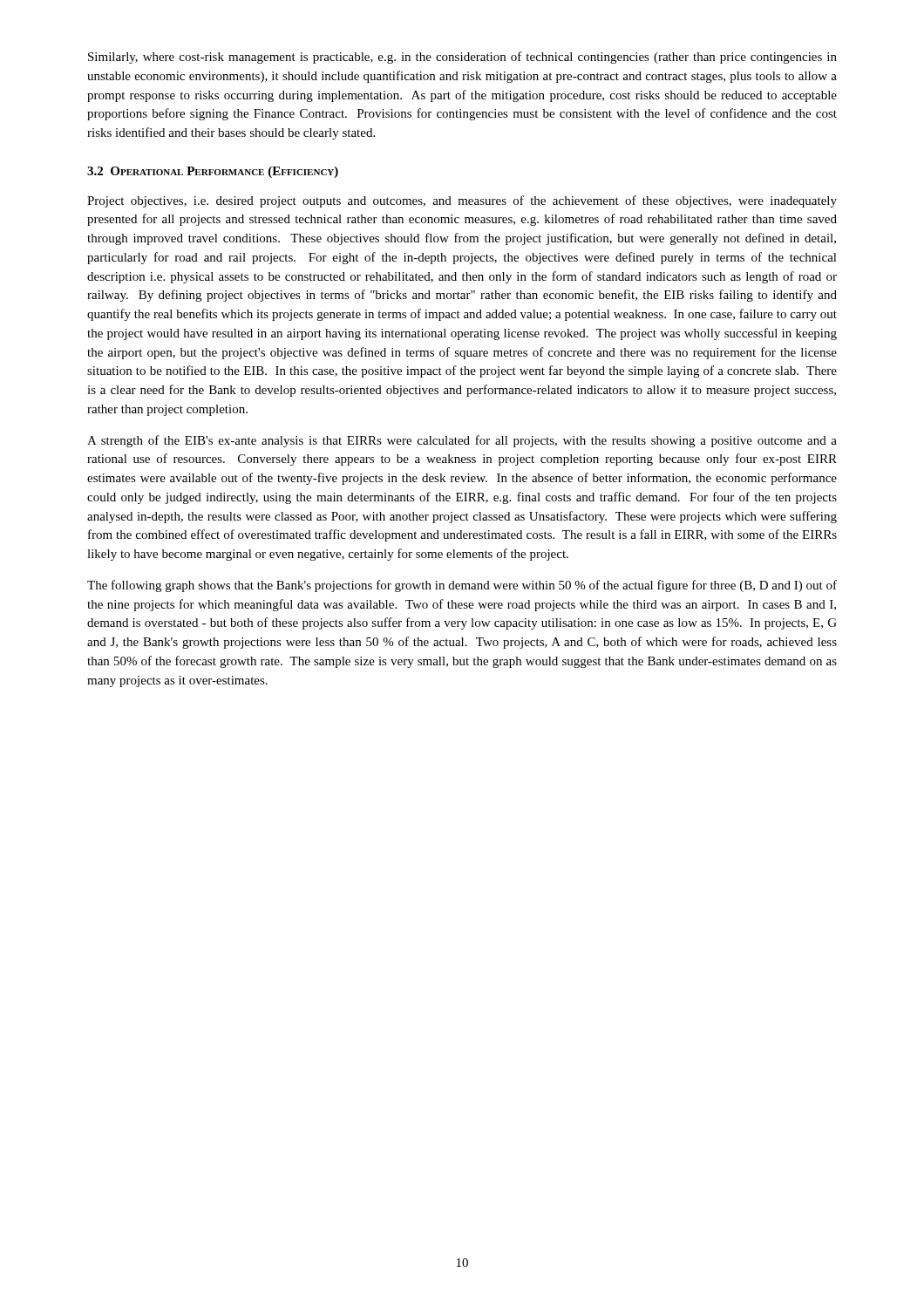Select the text block starting "A strength of the EIB's"
The height and width of the screenshot is (1308, 924).
point(462,498)
